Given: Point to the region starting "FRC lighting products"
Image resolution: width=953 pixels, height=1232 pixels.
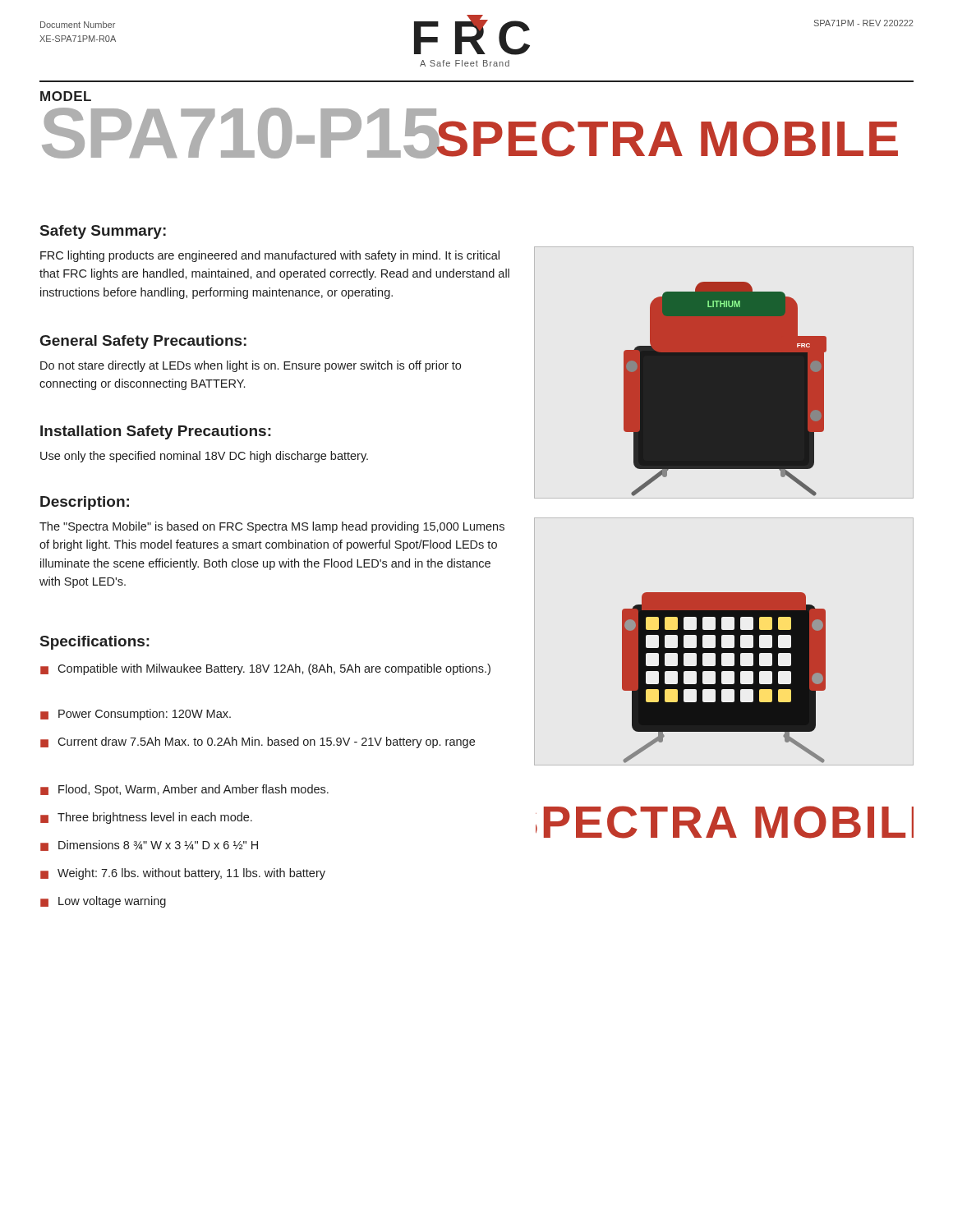Looking at the screenshot, I should coord(275,274).
